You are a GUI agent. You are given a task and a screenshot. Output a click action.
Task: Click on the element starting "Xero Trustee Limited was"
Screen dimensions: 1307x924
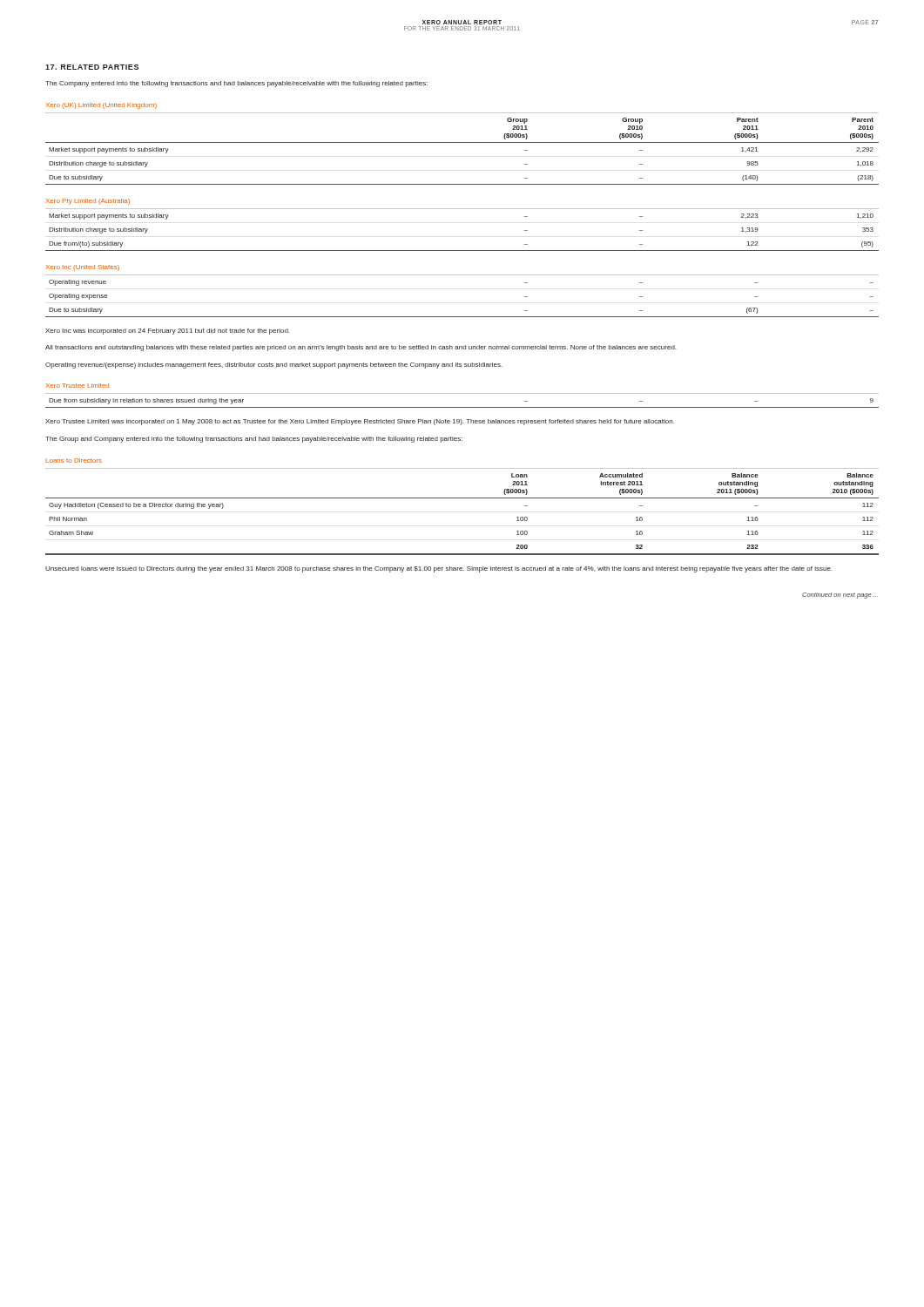360,422
